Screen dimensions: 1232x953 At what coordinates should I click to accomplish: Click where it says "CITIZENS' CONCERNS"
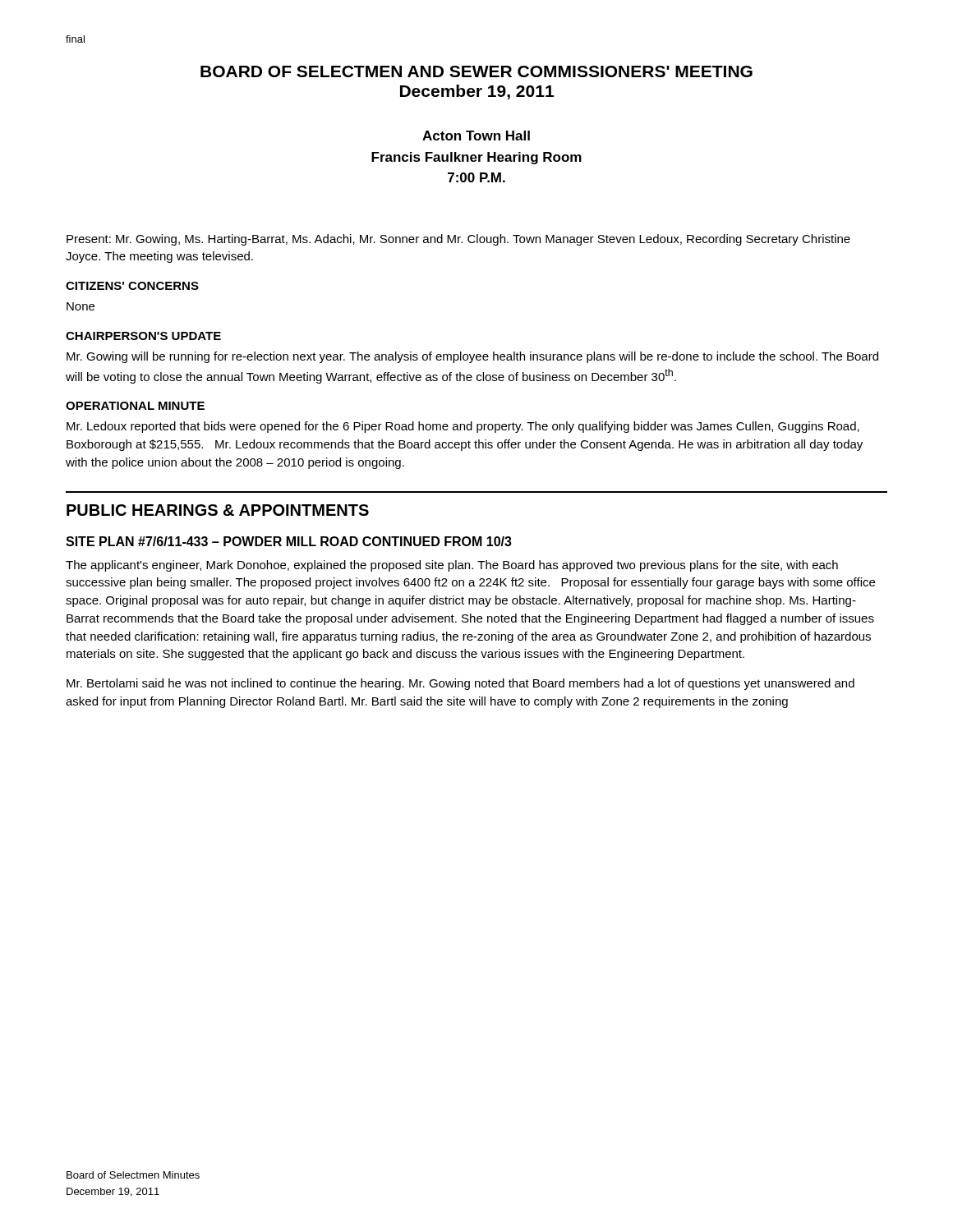[132, 285]
